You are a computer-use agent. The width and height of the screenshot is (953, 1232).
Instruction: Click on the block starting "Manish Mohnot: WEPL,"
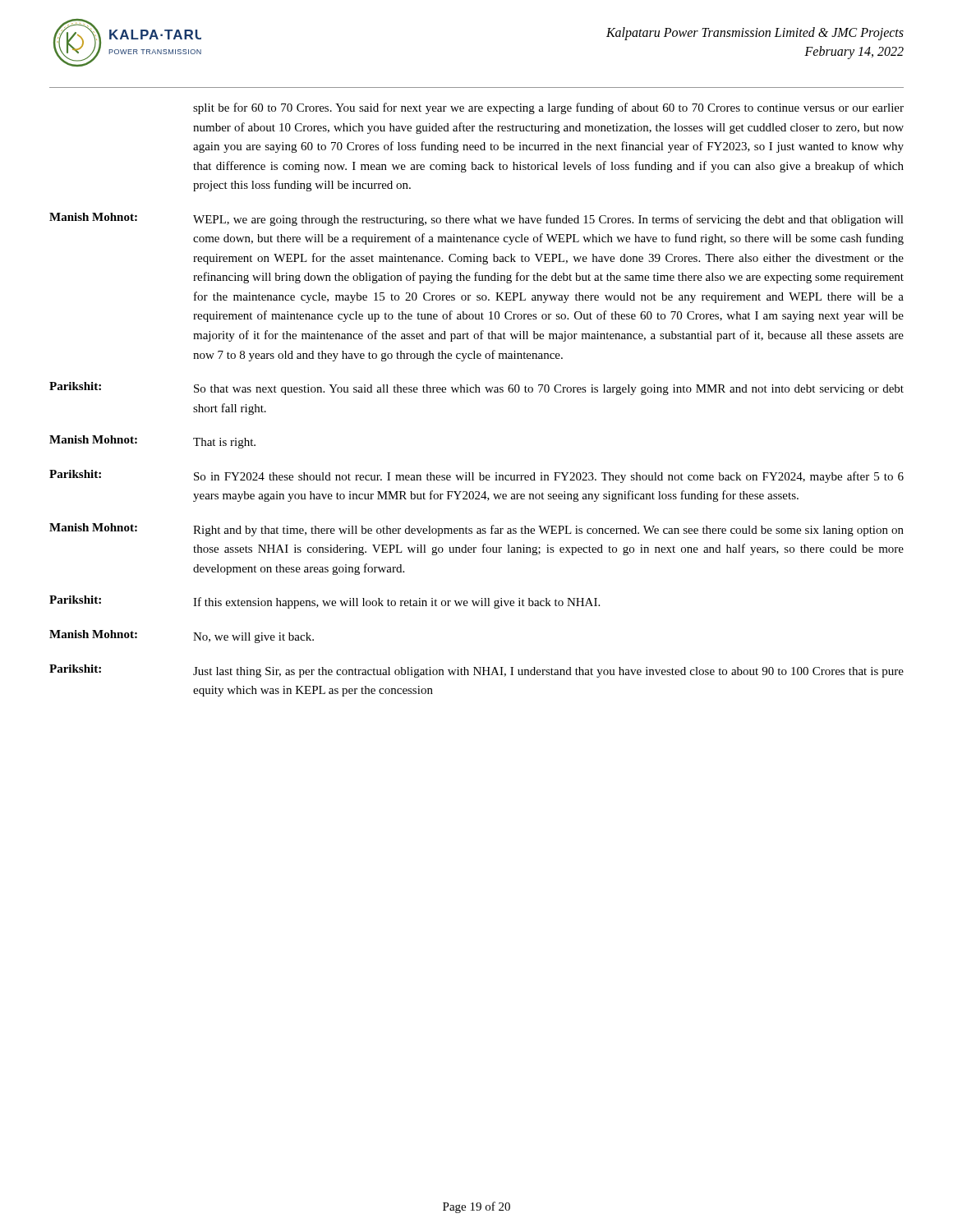tap(476, 287)
